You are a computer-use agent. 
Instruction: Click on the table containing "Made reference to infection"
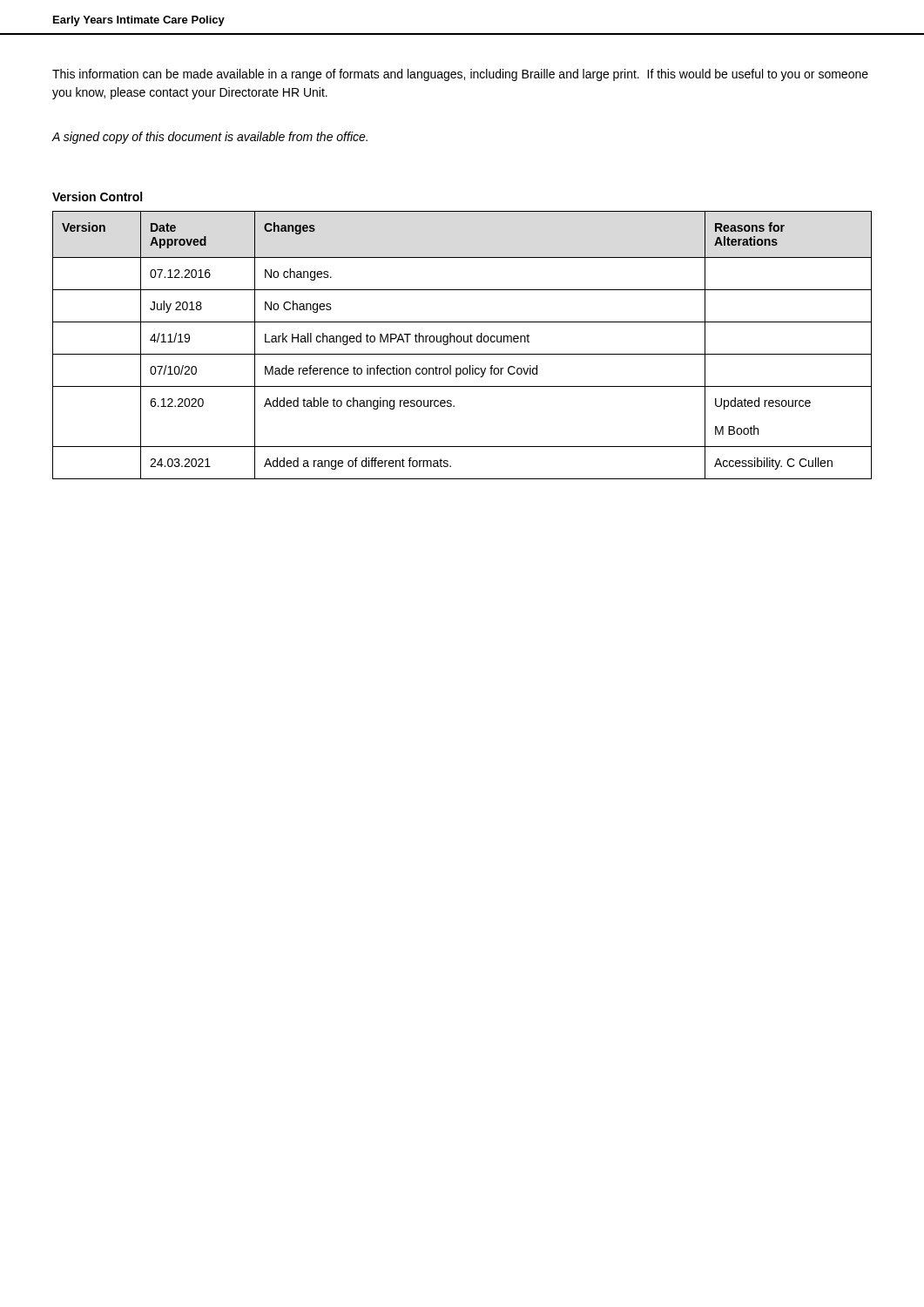462,345
